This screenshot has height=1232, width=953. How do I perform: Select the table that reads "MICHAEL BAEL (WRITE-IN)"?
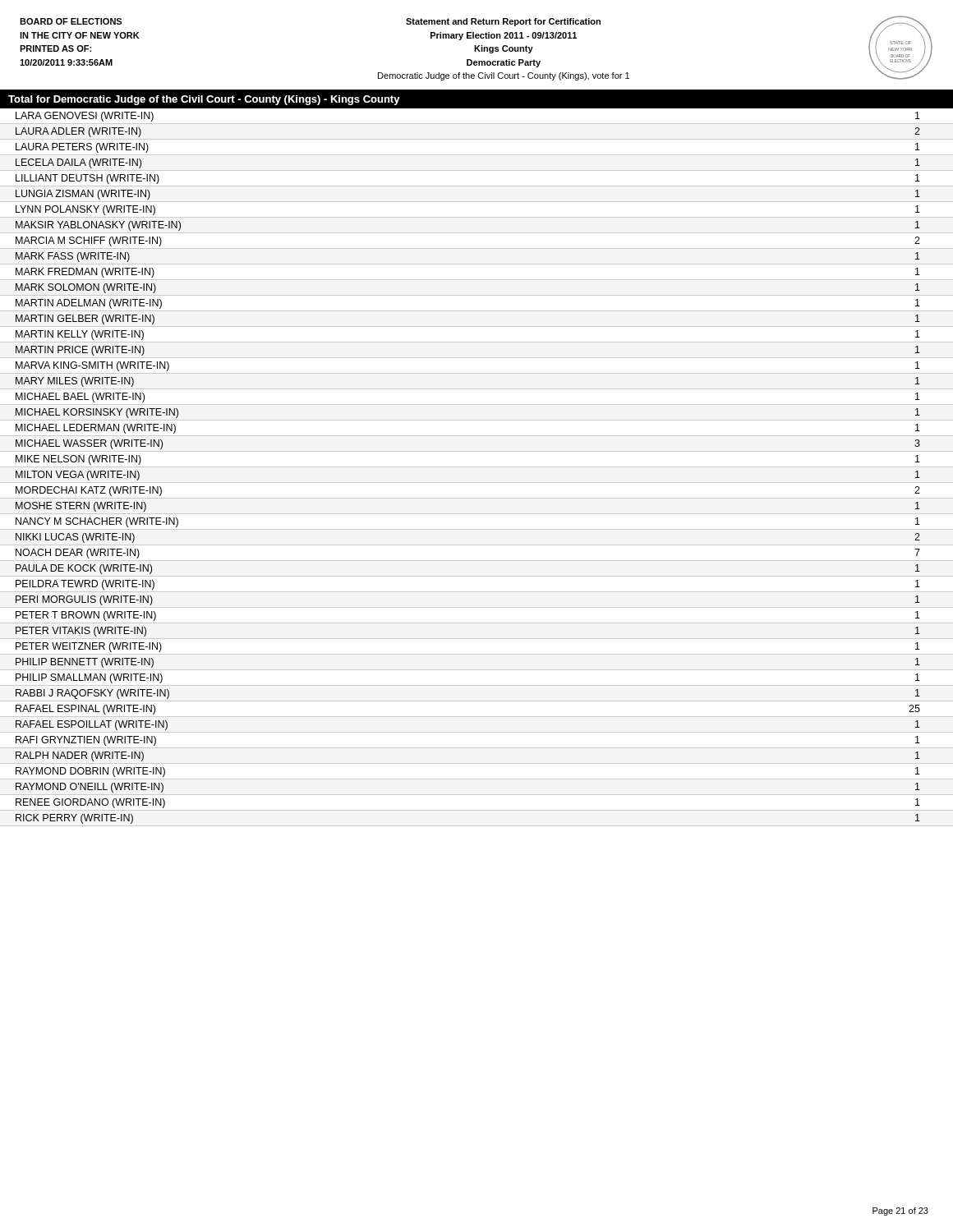click(x=476, y=467)
